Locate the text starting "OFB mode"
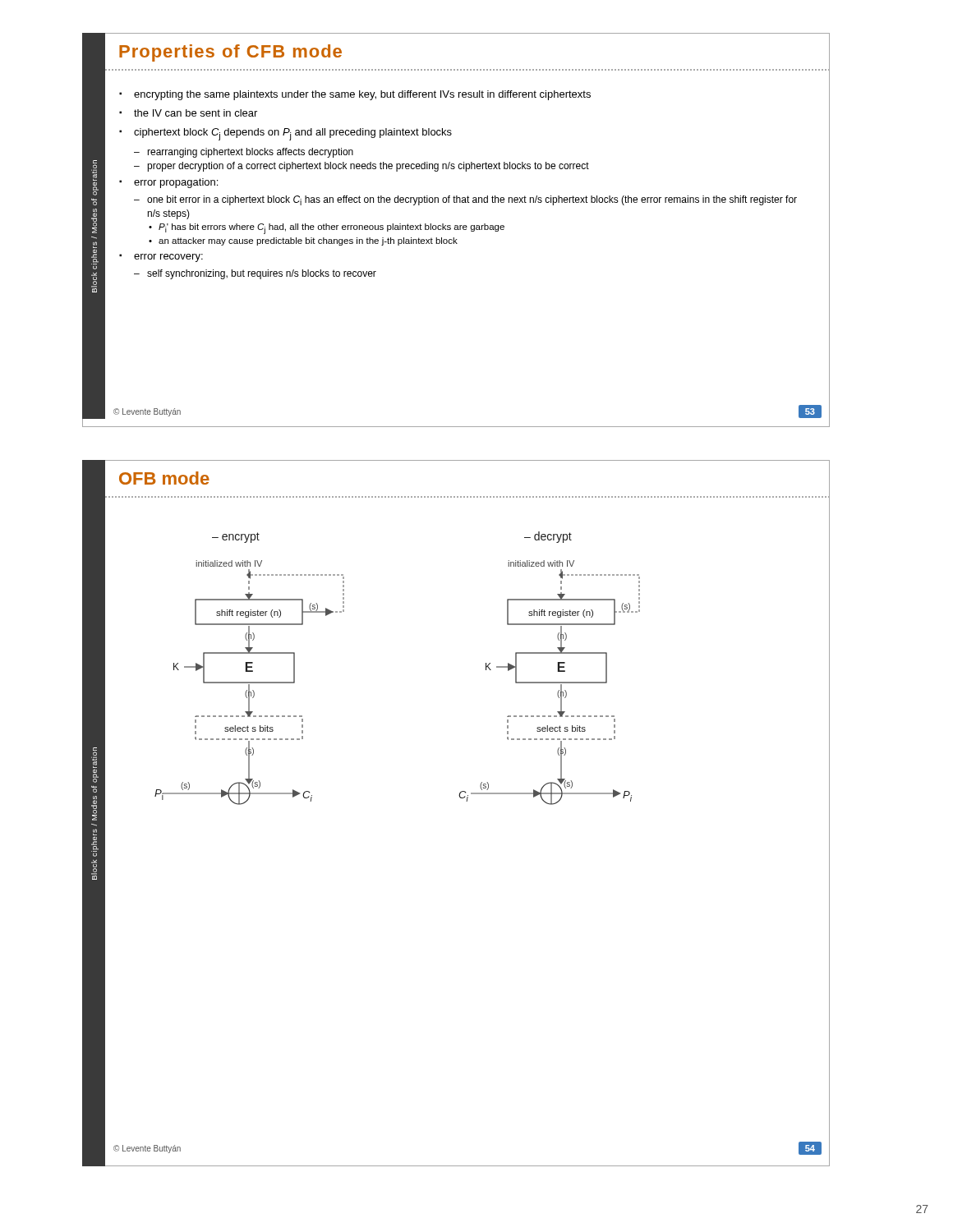 point(164,478)
